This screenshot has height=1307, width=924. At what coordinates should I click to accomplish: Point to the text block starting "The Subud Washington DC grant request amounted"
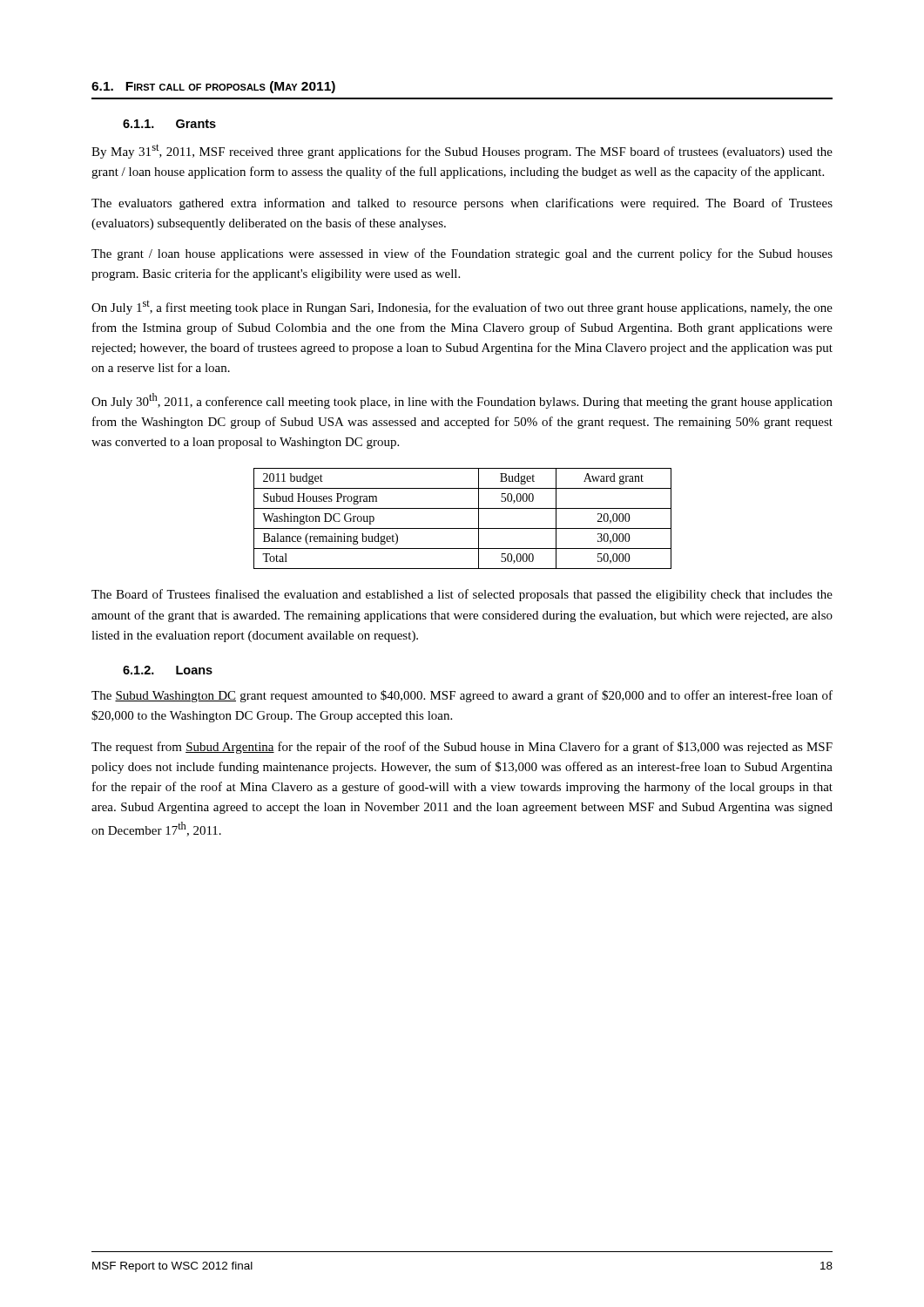462,705
